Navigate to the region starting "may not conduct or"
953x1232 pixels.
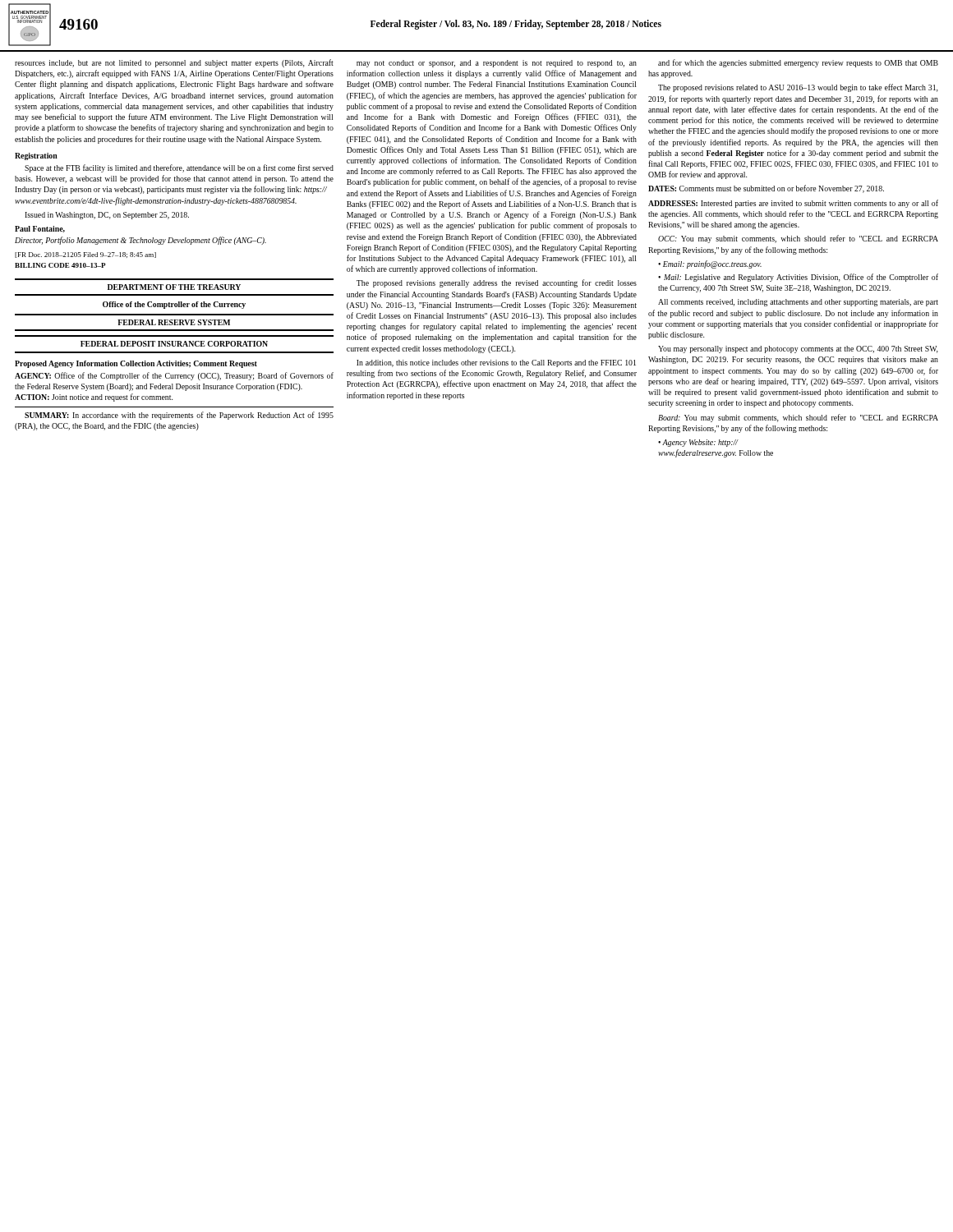coord(492,229)
